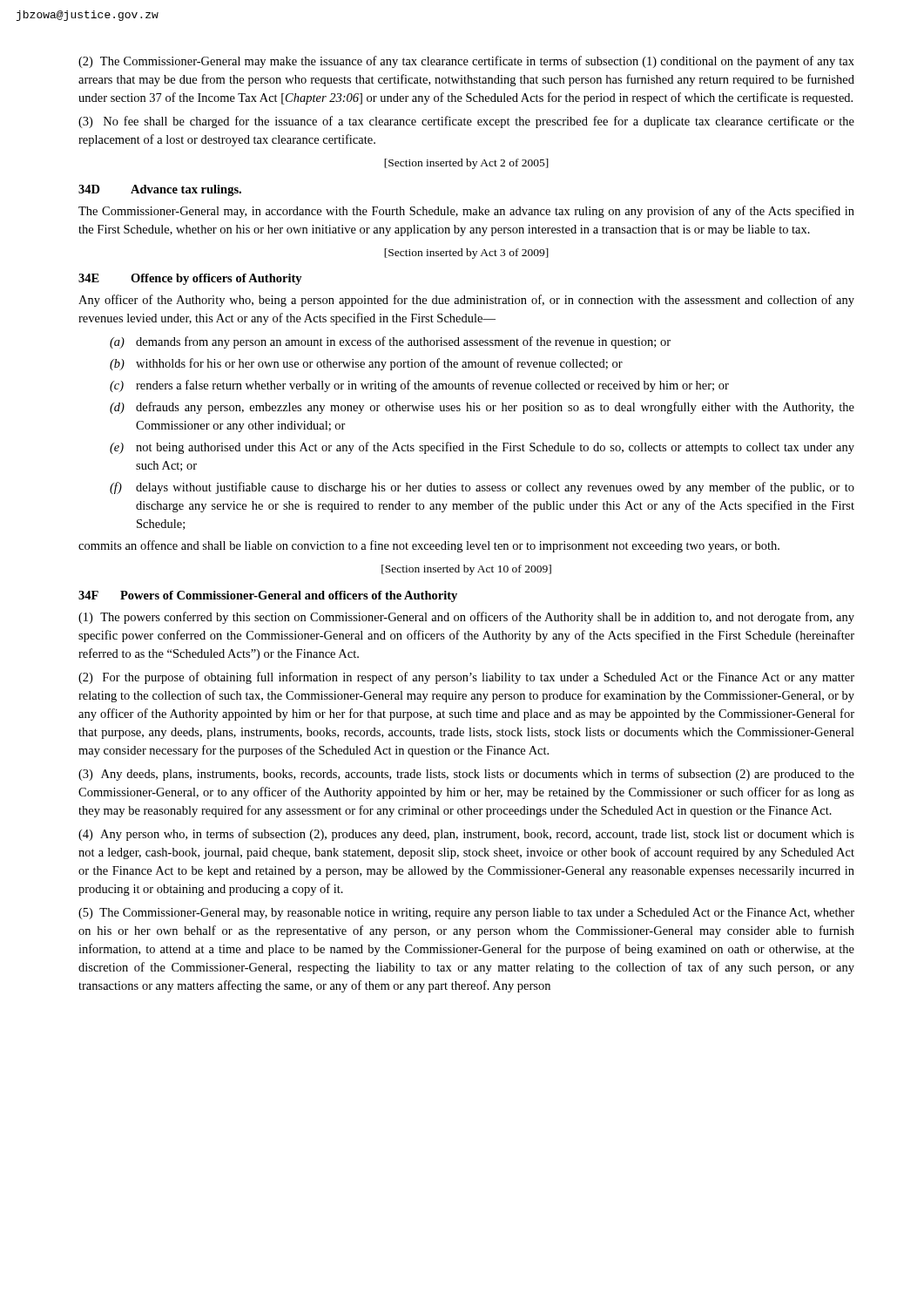Point to the block beginning "(d) defrauds any person,"

(482, 417)
